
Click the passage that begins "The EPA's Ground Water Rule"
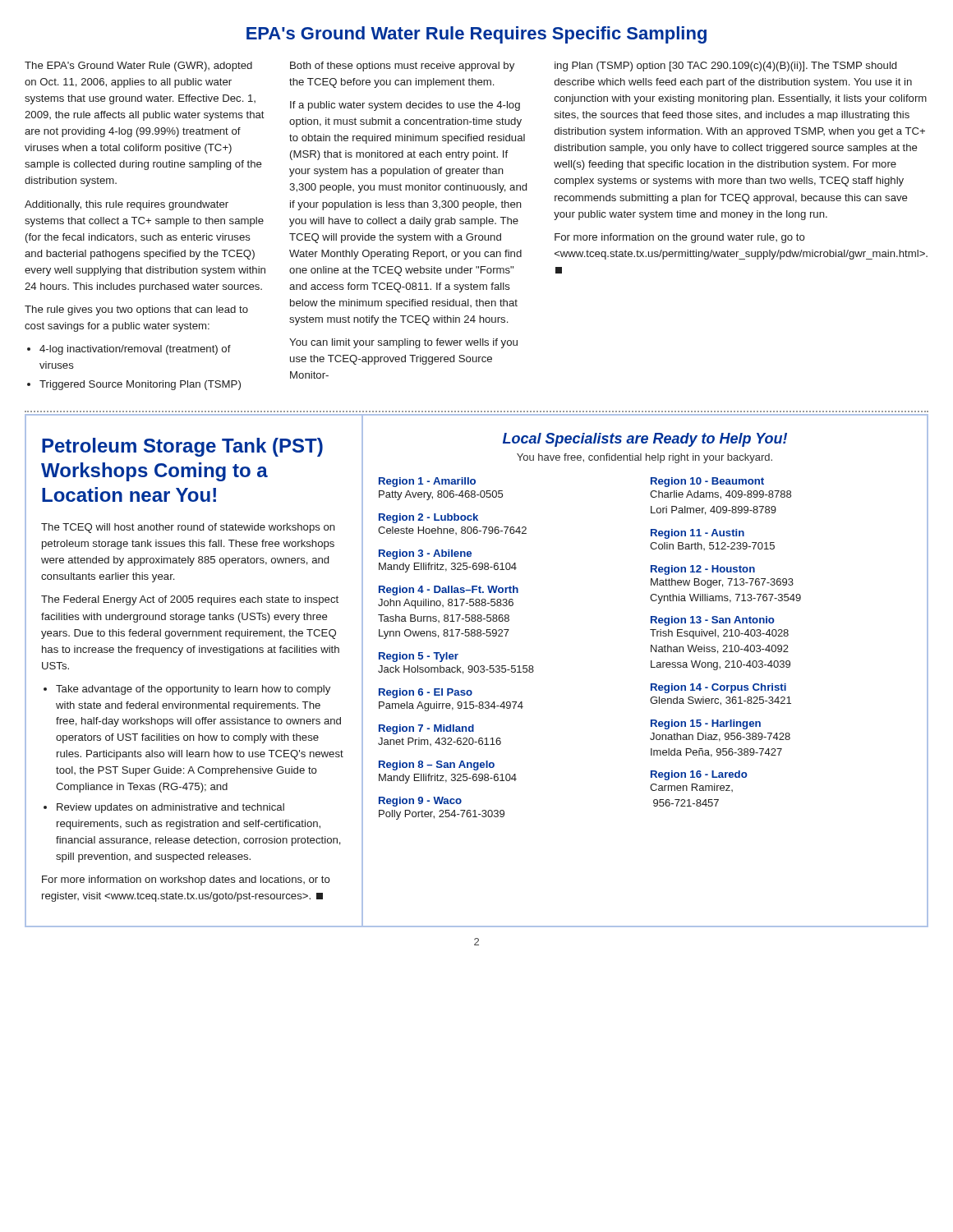pos(145,225)
